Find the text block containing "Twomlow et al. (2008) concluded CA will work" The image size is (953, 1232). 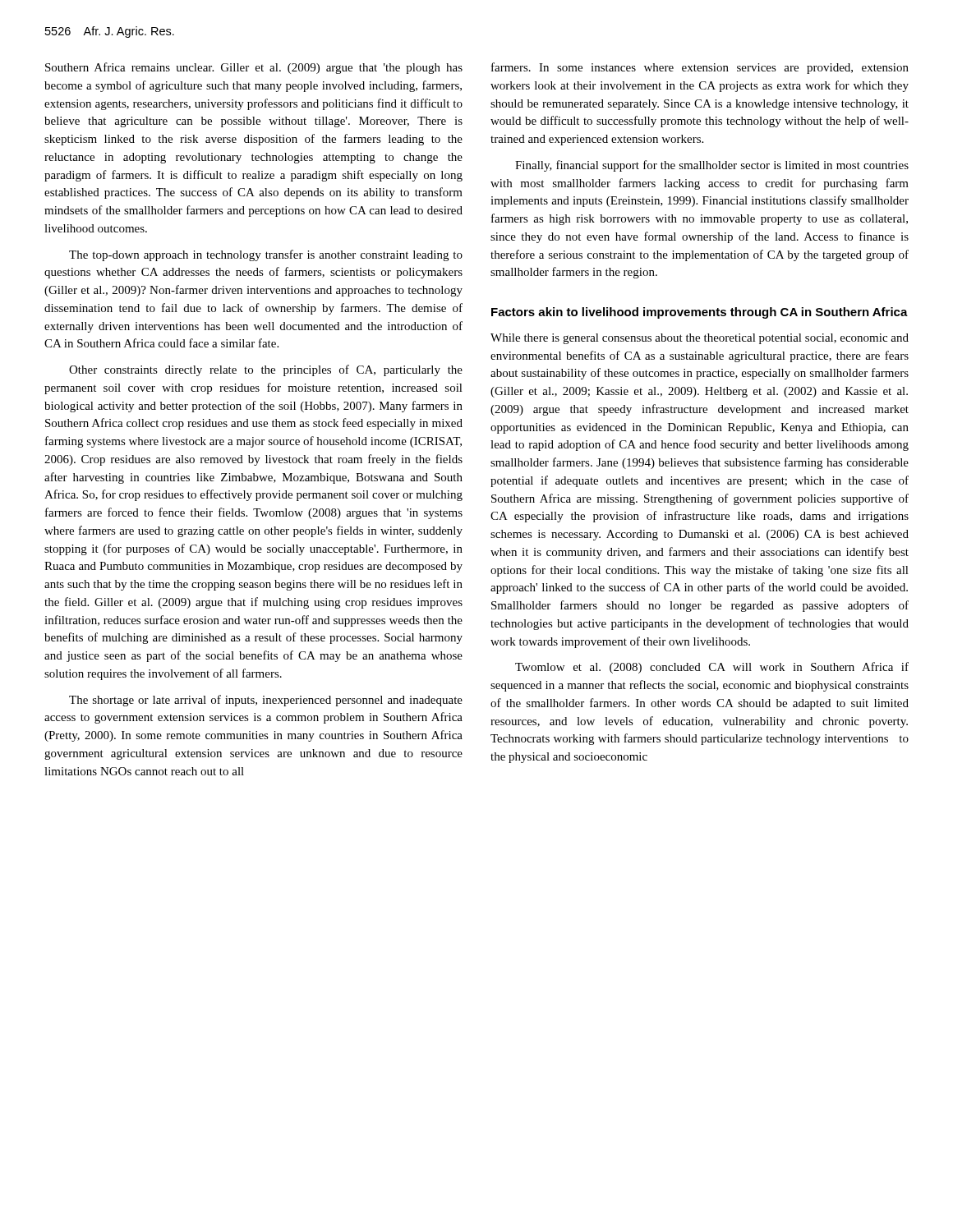pos(700,712)
